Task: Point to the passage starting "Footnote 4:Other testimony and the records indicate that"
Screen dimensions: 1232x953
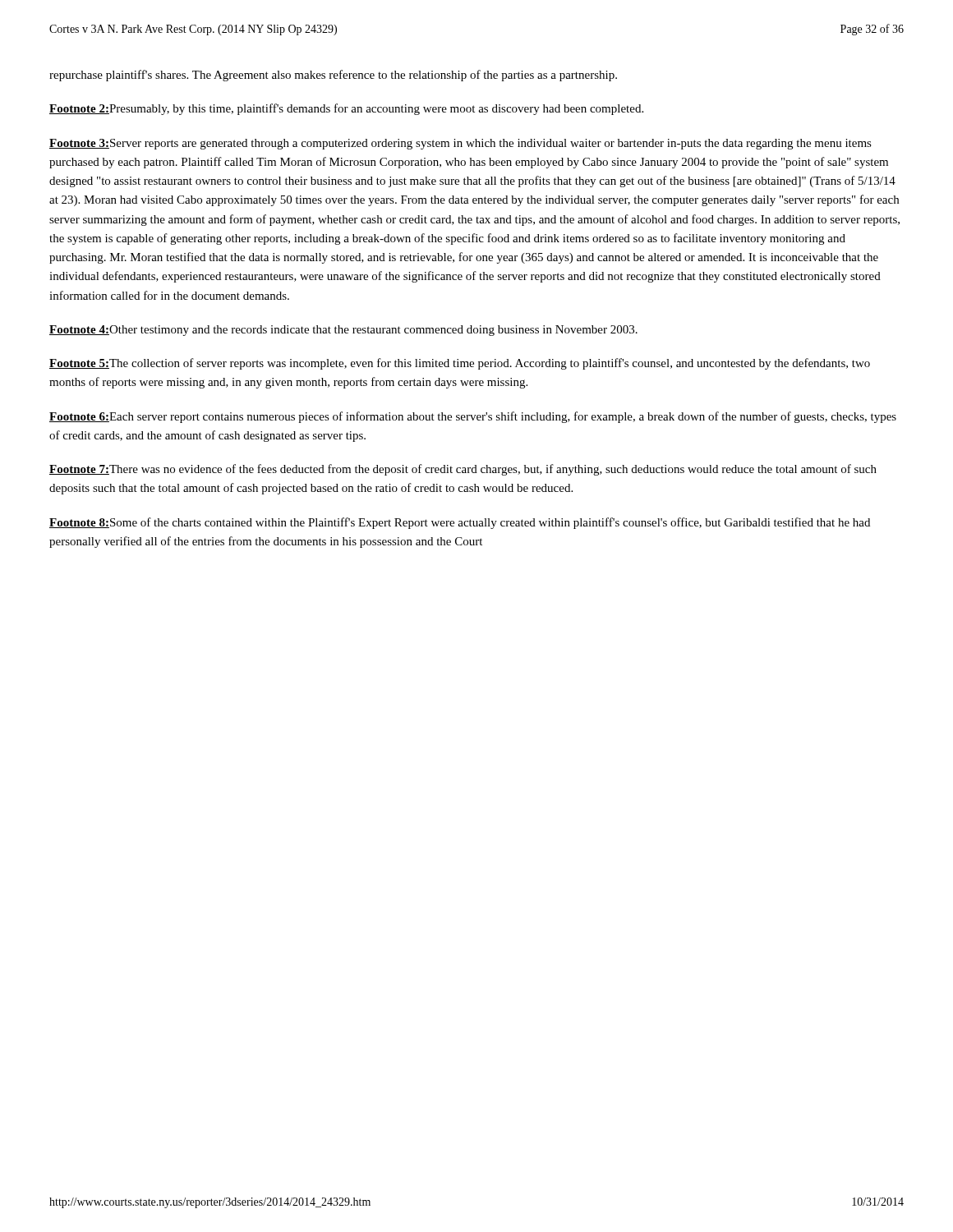Action: pos(344,329)
